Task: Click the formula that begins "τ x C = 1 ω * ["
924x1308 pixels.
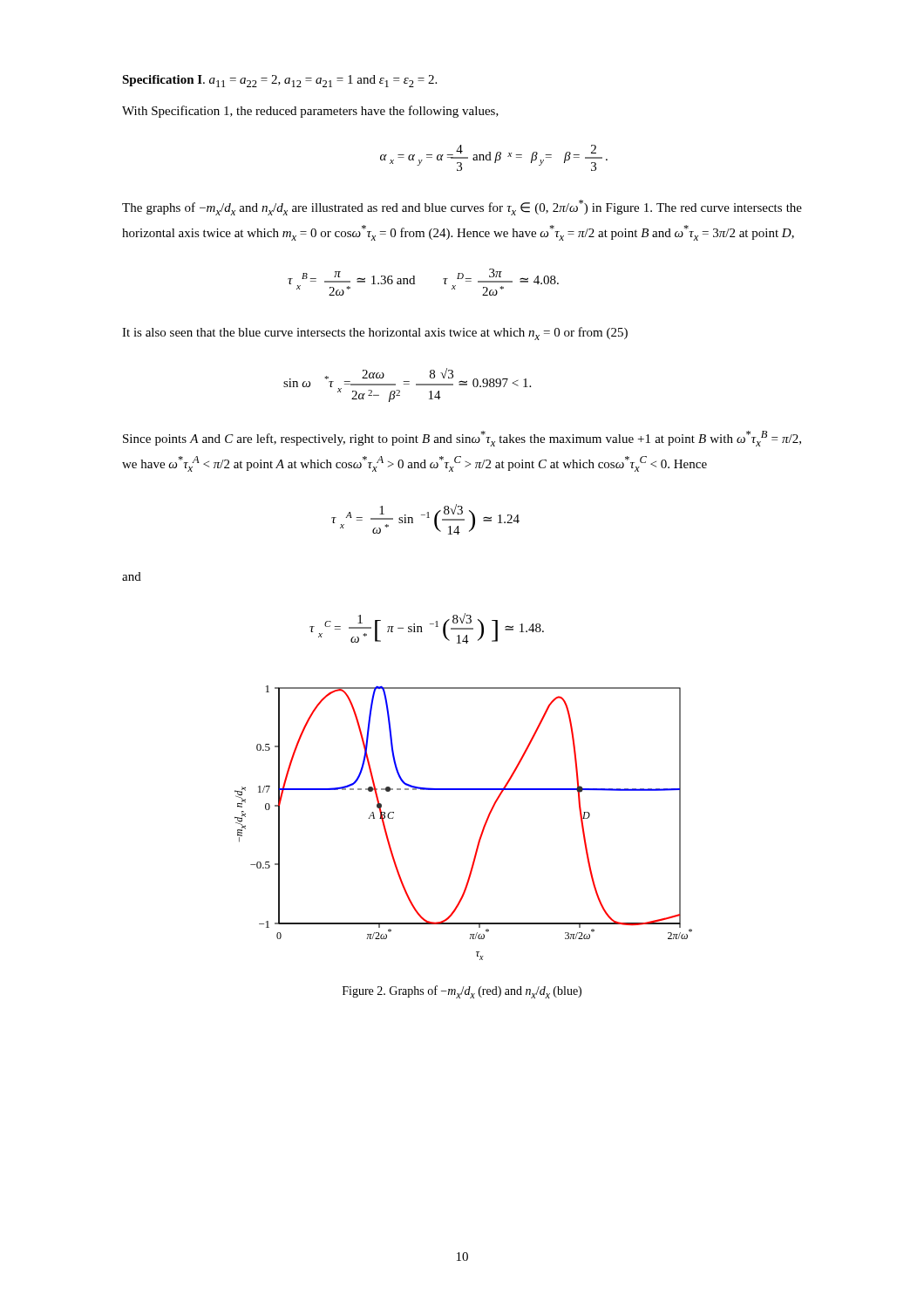Action: pyautogui.click(x=462, y=630)
